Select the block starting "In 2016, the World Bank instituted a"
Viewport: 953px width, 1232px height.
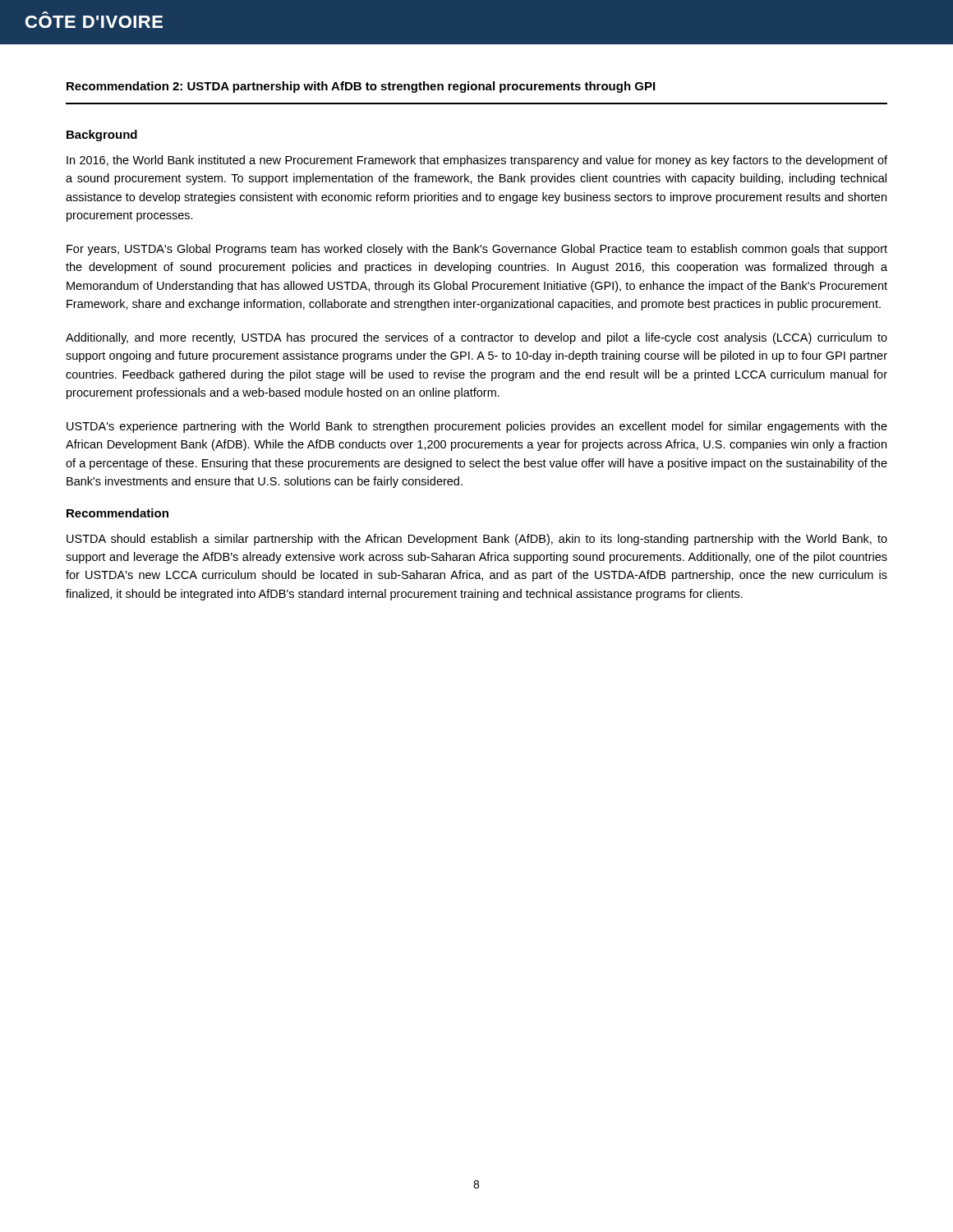(x=476, y=188)
